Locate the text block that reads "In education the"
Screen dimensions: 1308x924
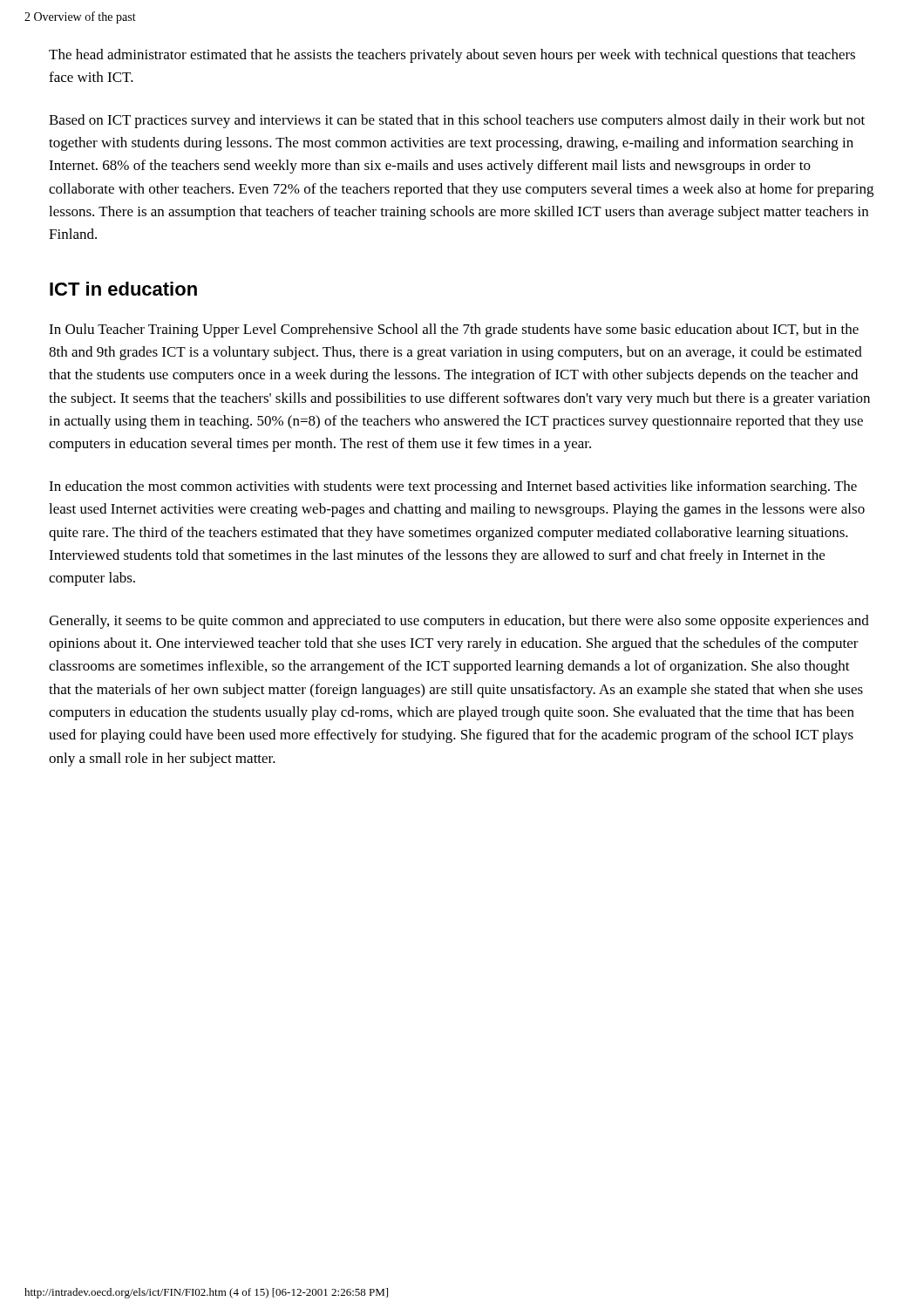tap(457, 532)
